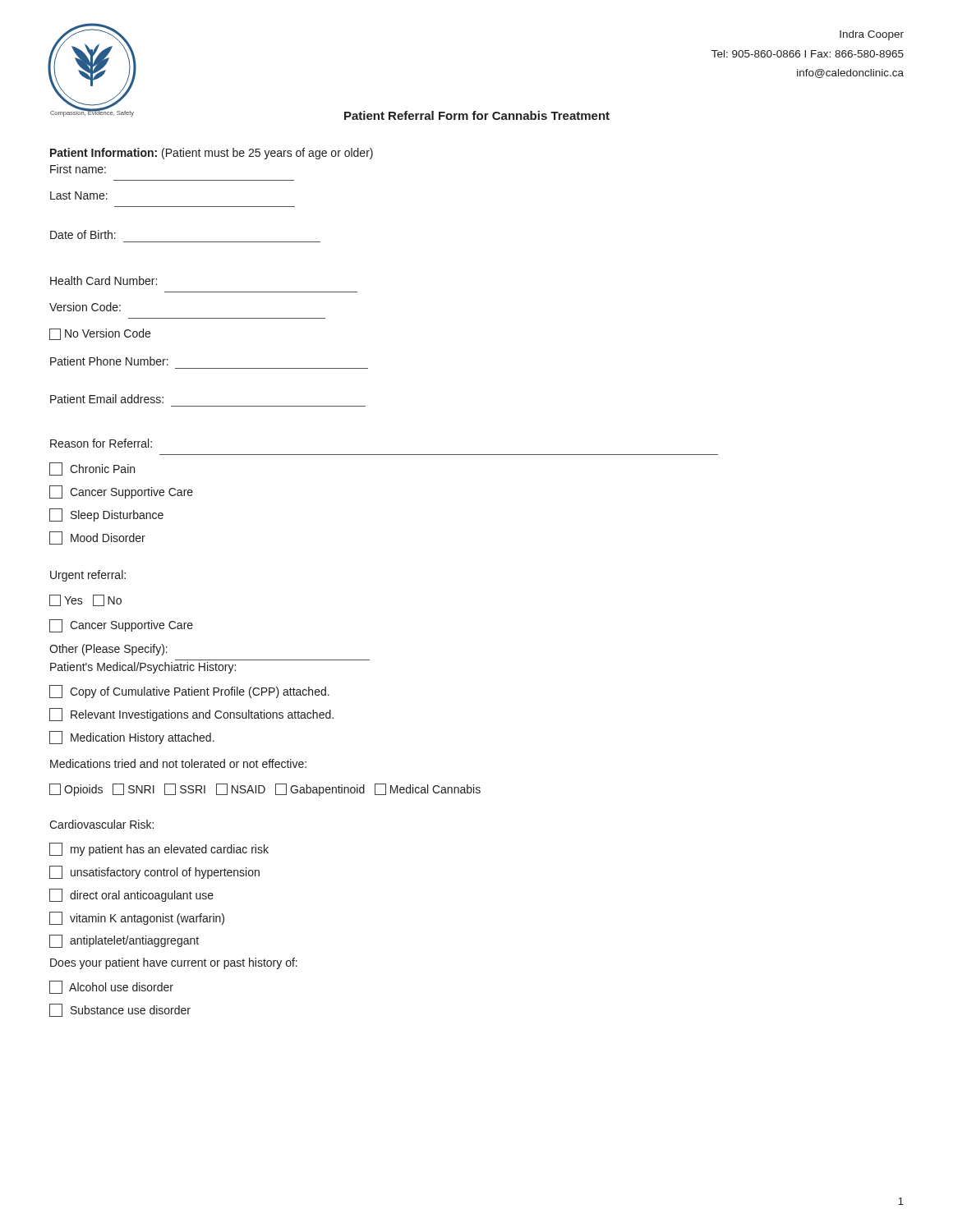The width and height of the screenshot is (953, 1232).
Task: Find the text that says "Patient Phone Number:"
Action: pyautogui.click(x=209, y=362)
